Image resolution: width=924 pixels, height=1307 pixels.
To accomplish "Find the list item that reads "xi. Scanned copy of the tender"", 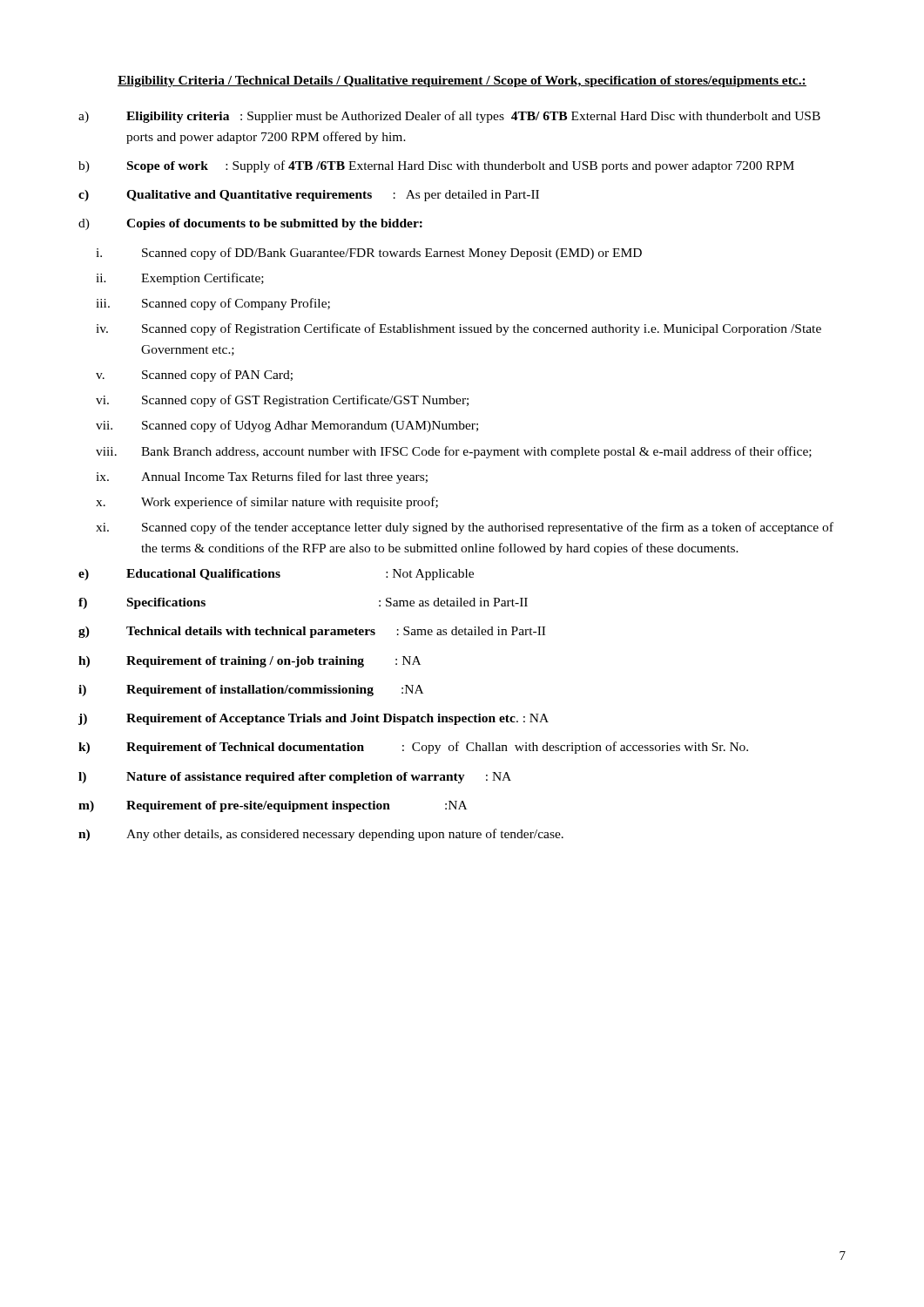I will tap(471, 537).
